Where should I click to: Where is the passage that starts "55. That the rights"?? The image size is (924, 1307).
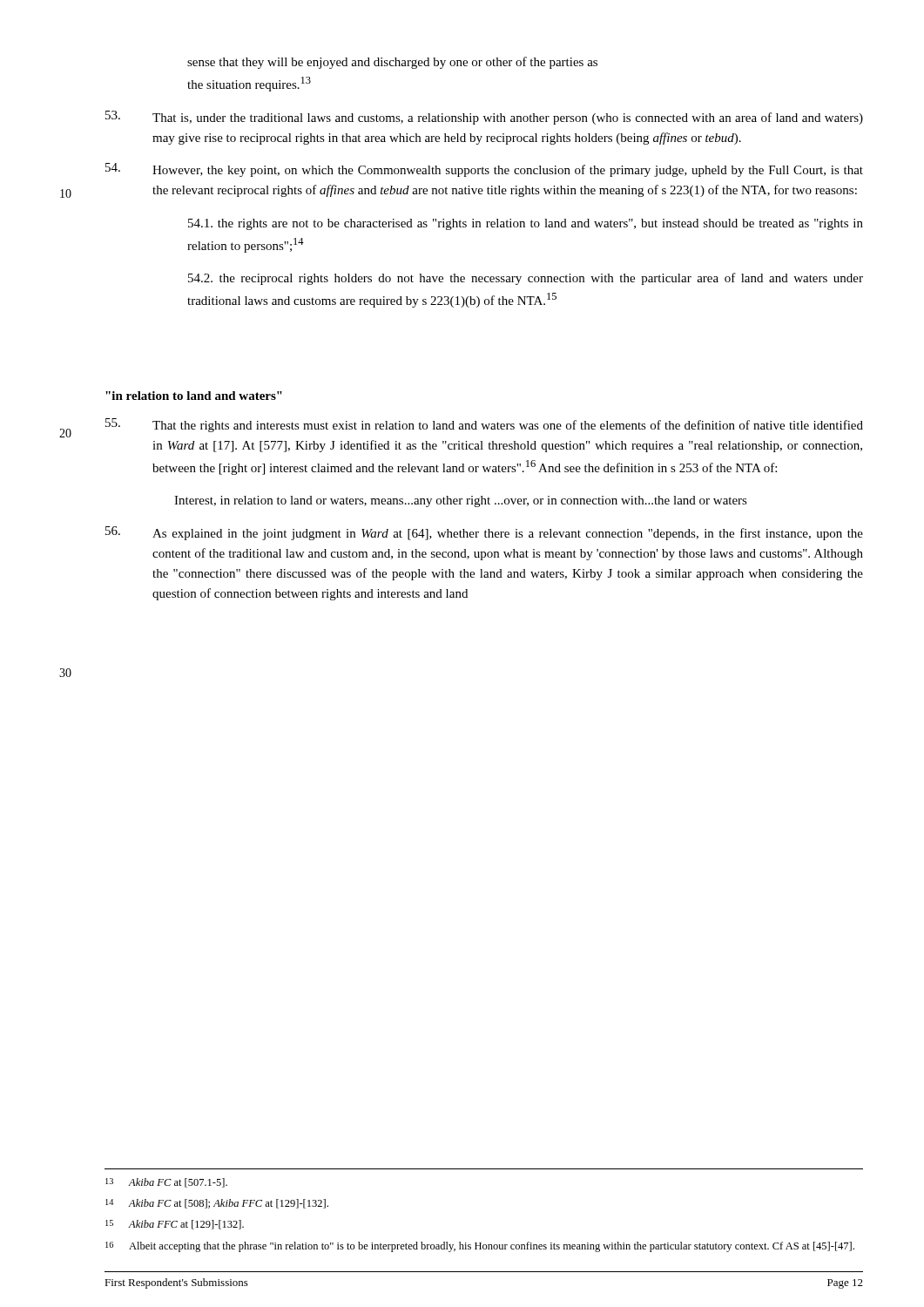484,447
